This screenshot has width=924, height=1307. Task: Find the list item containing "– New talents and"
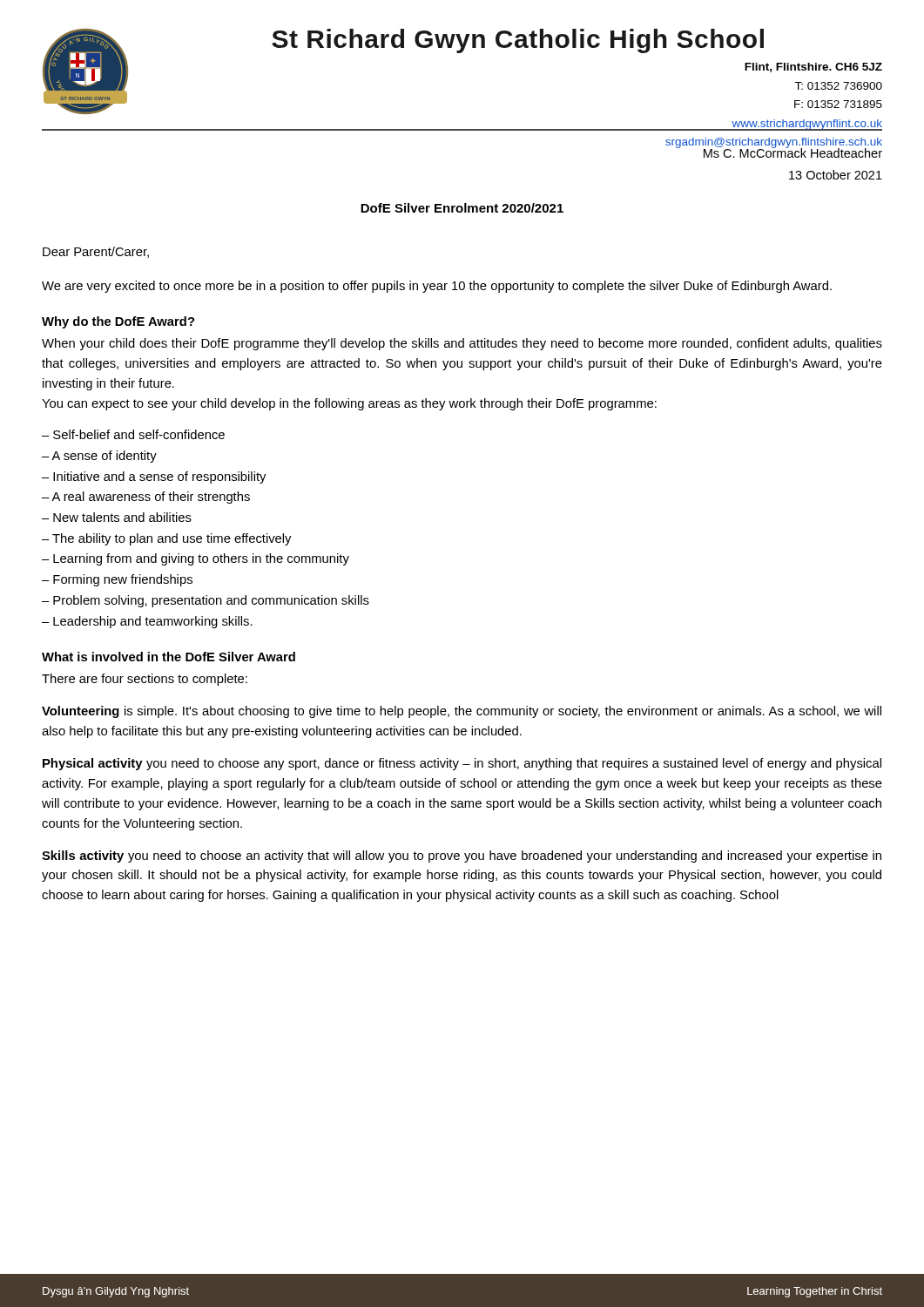117,518
